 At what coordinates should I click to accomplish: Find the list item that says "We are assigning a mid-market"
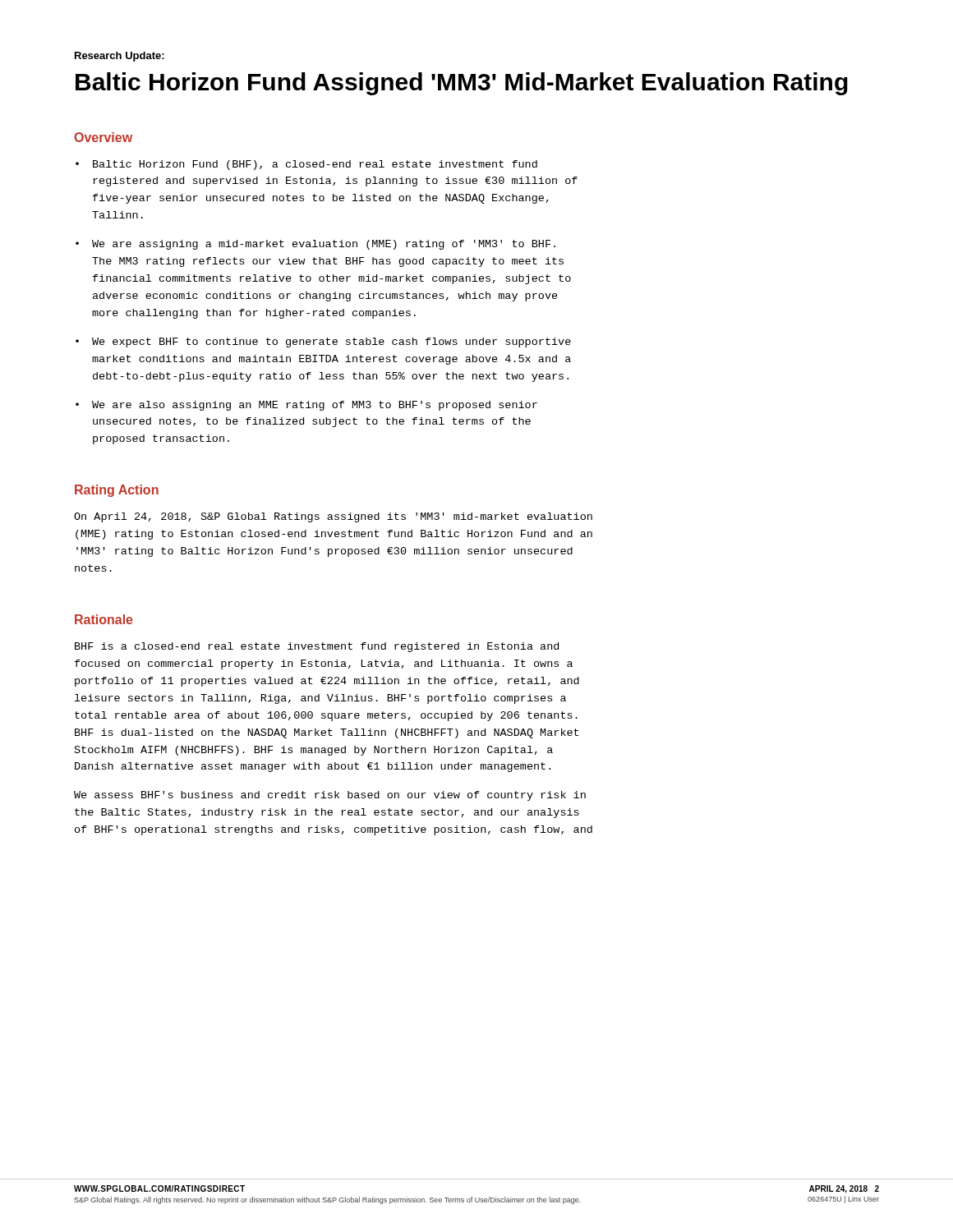pyautogui.click(x=332, y=279)
